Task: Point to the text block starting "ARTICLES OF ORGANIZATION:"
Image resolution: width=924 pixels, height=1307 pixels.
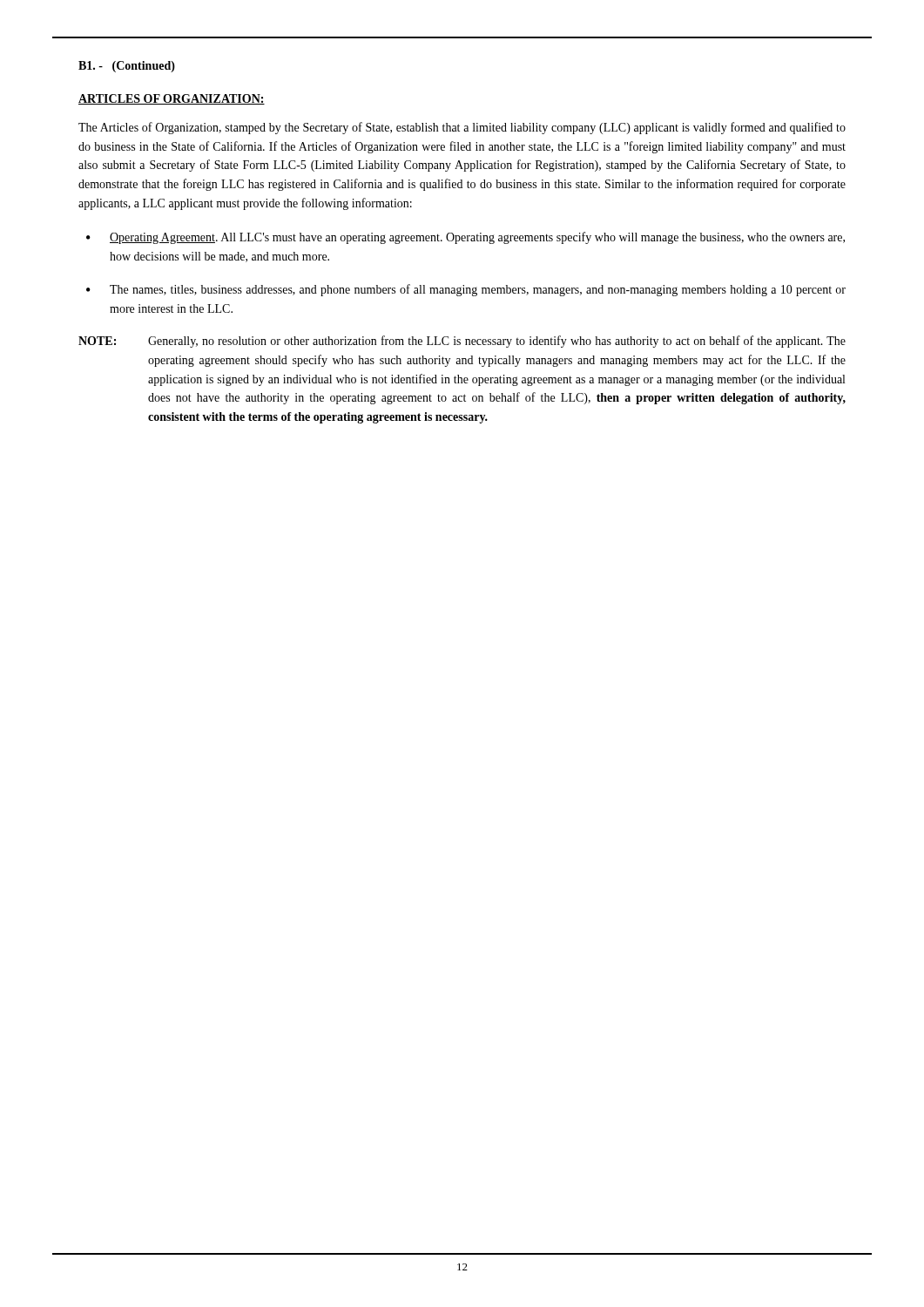Action: (x=171, y=99)
